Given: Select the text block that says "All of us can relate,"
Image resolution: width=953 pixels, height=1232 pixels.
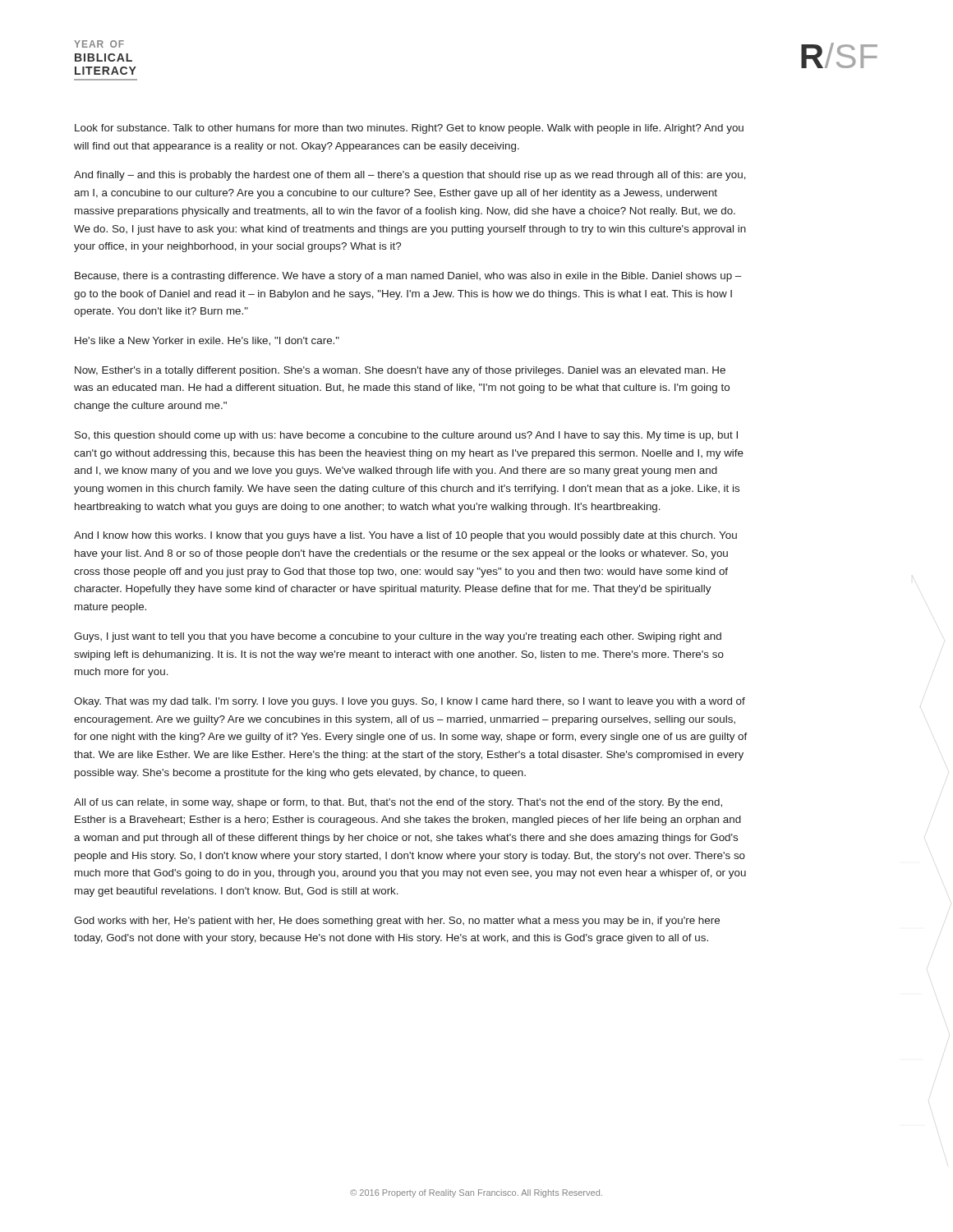Looking at the screenshot, I should coord(410,846).
